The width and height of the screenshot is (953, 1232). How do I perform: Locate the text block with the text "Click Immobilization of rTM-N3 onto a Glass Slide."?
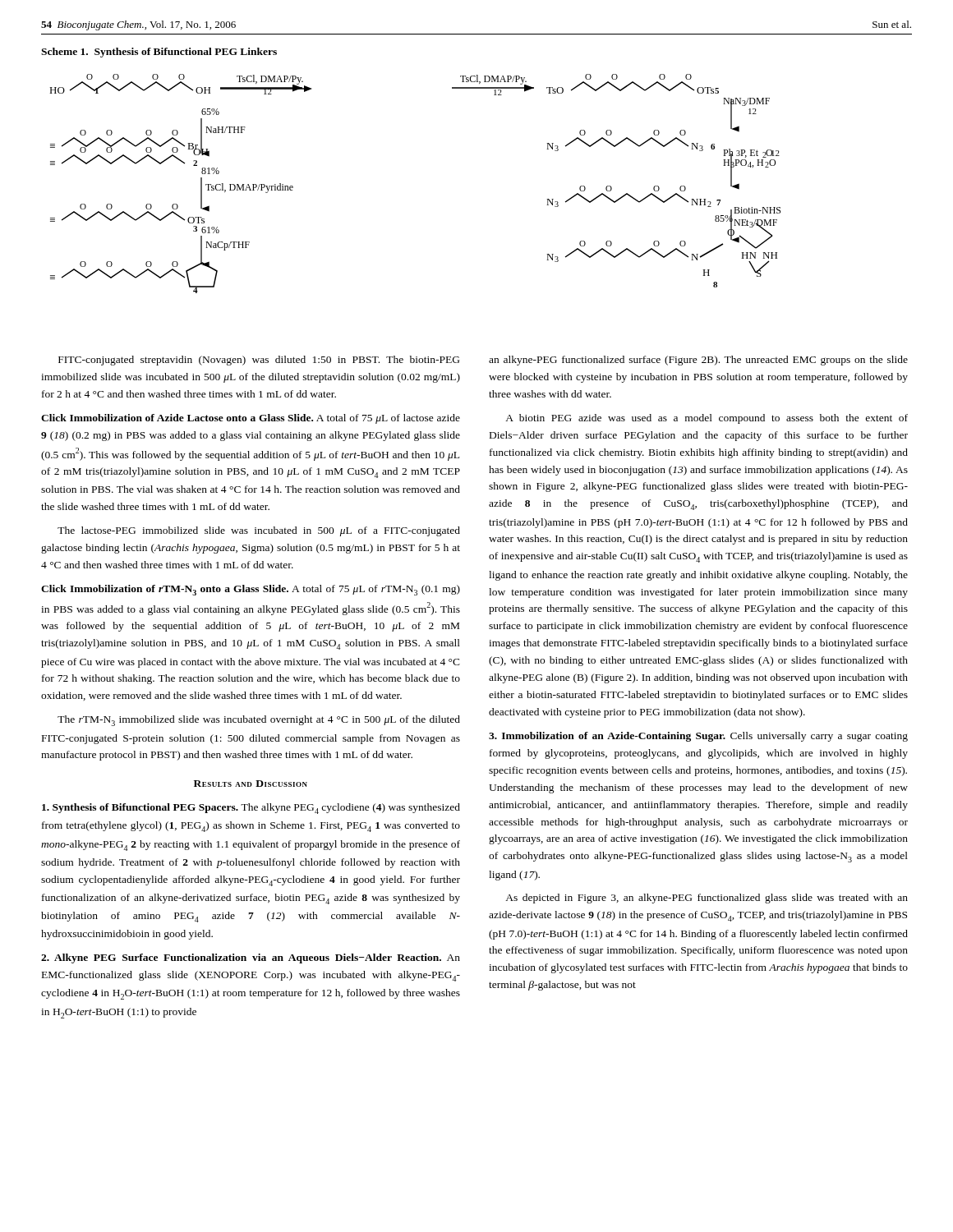(x=251, y=643)
